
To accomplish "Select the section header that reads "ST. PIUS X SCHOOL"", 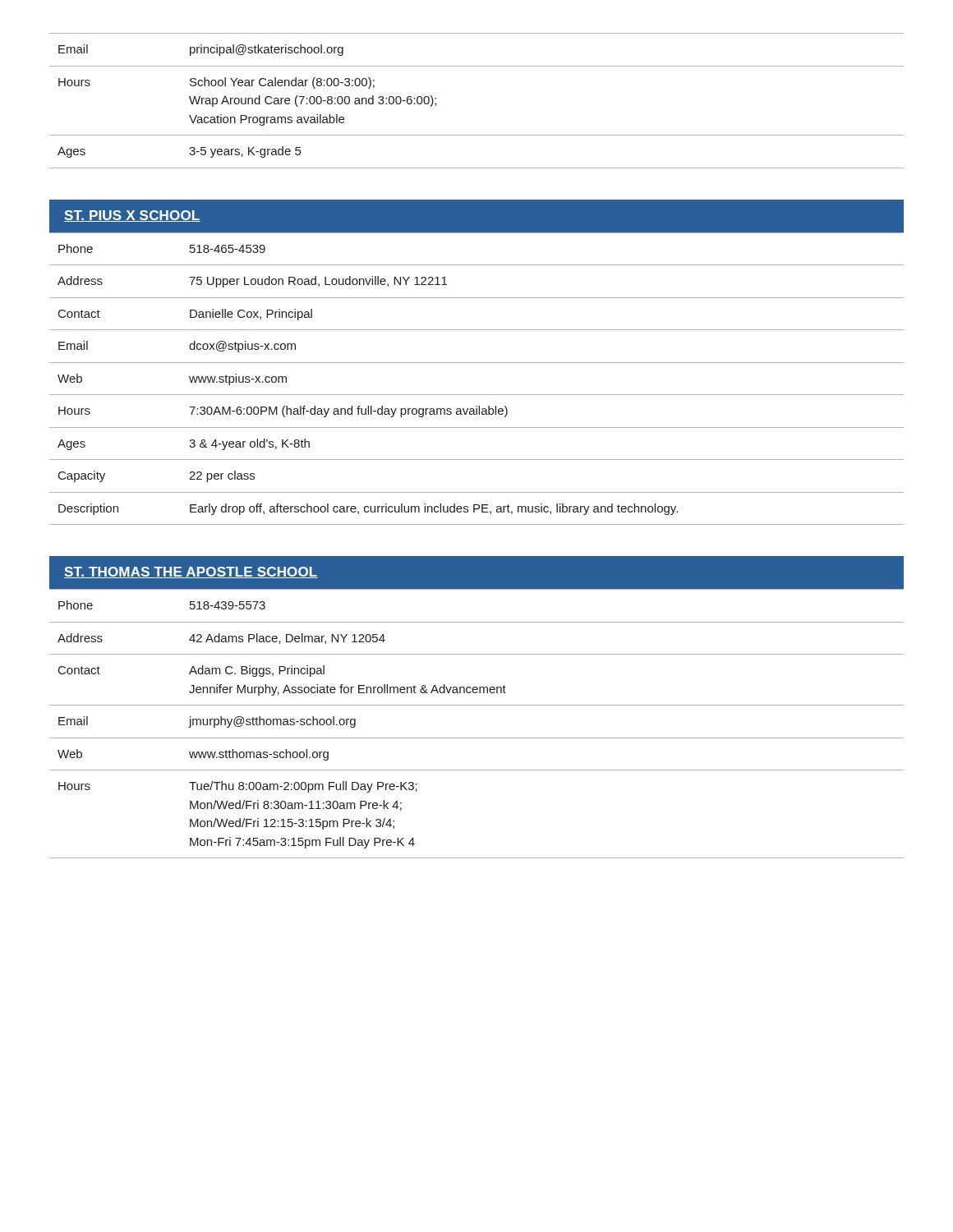I will point(132,215).
